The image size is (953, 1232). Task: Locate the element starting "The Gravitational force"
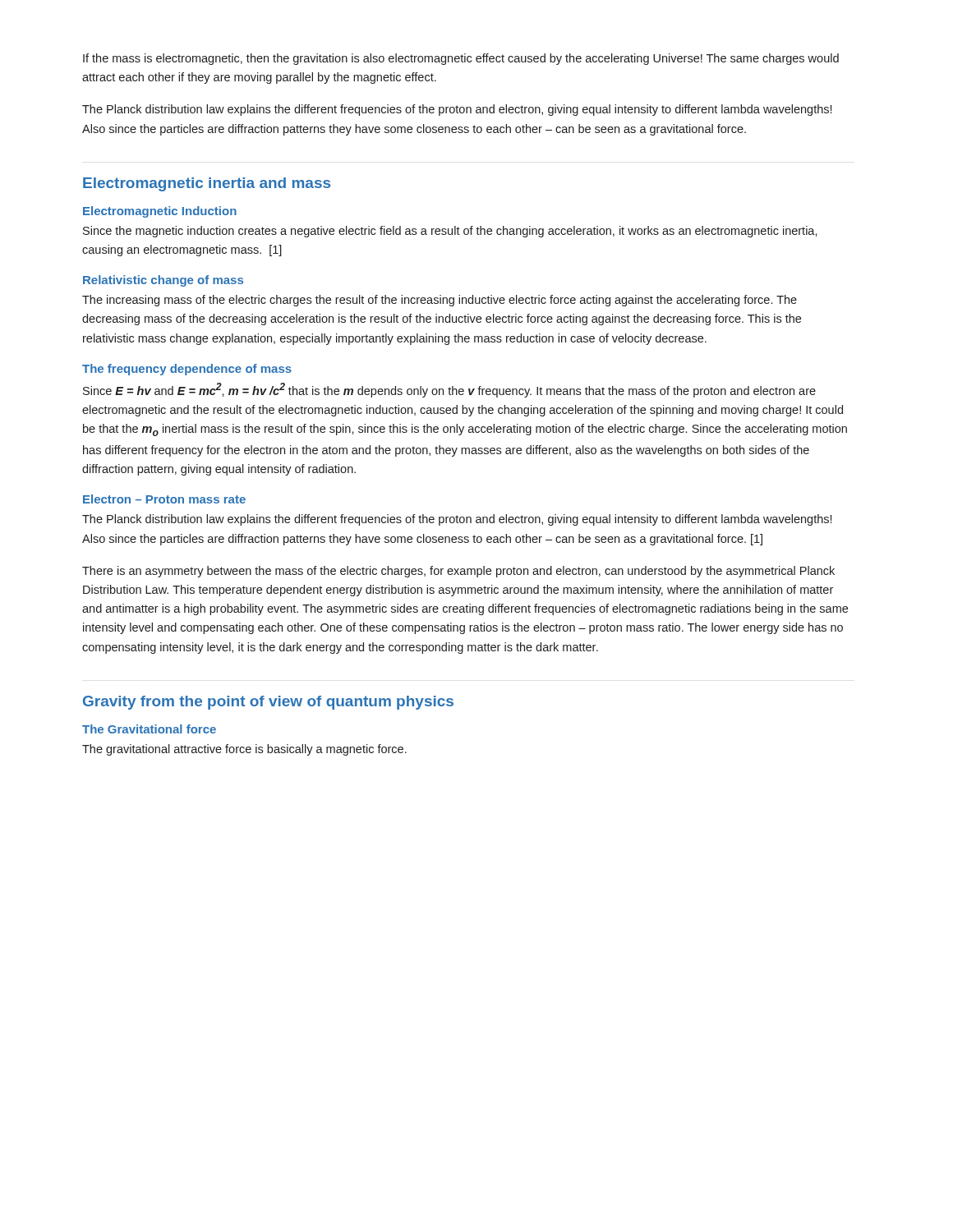coord(149,729)
